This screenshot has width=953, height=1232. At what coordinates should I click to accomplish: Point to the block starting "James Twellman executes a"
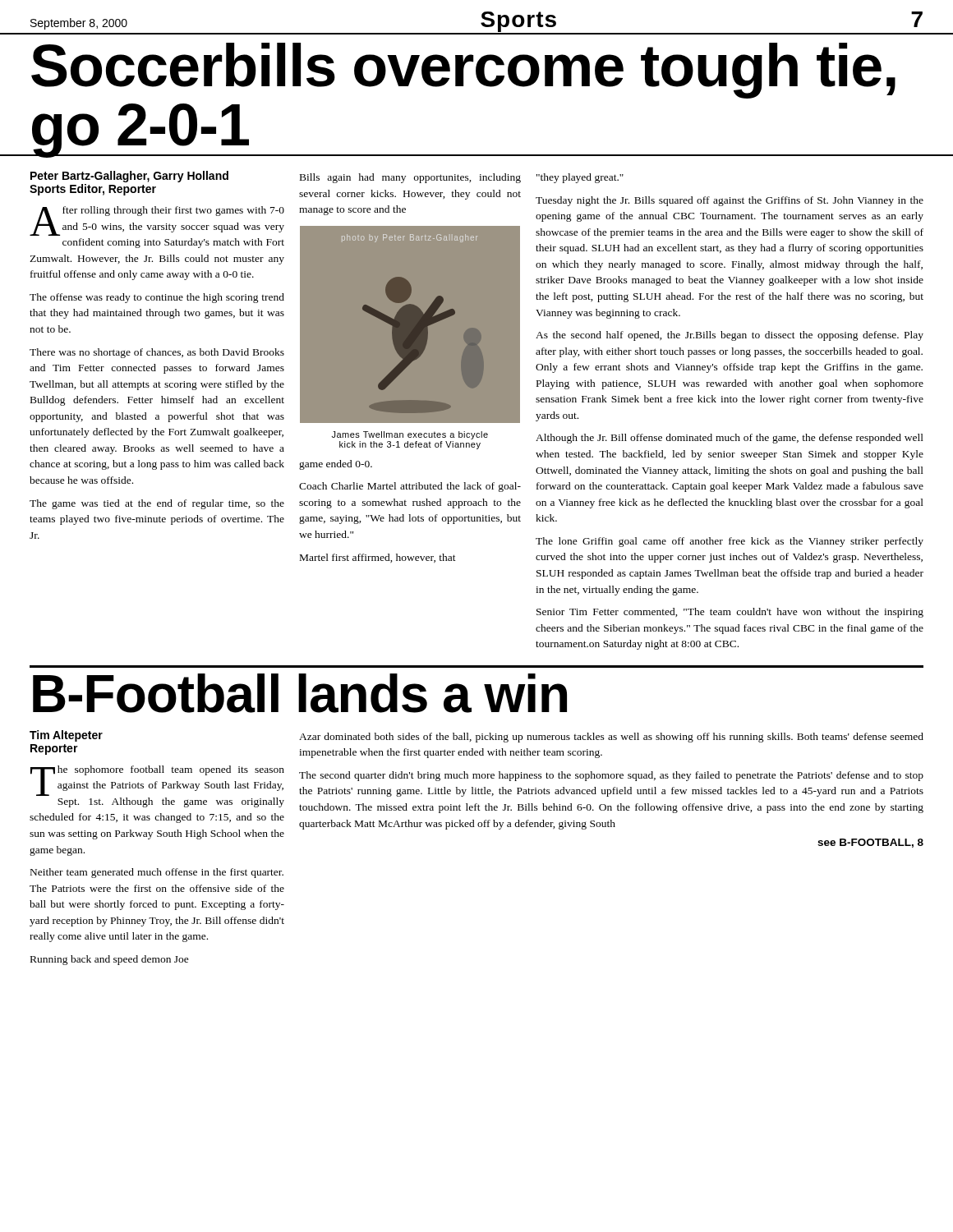tap(410, 439)
